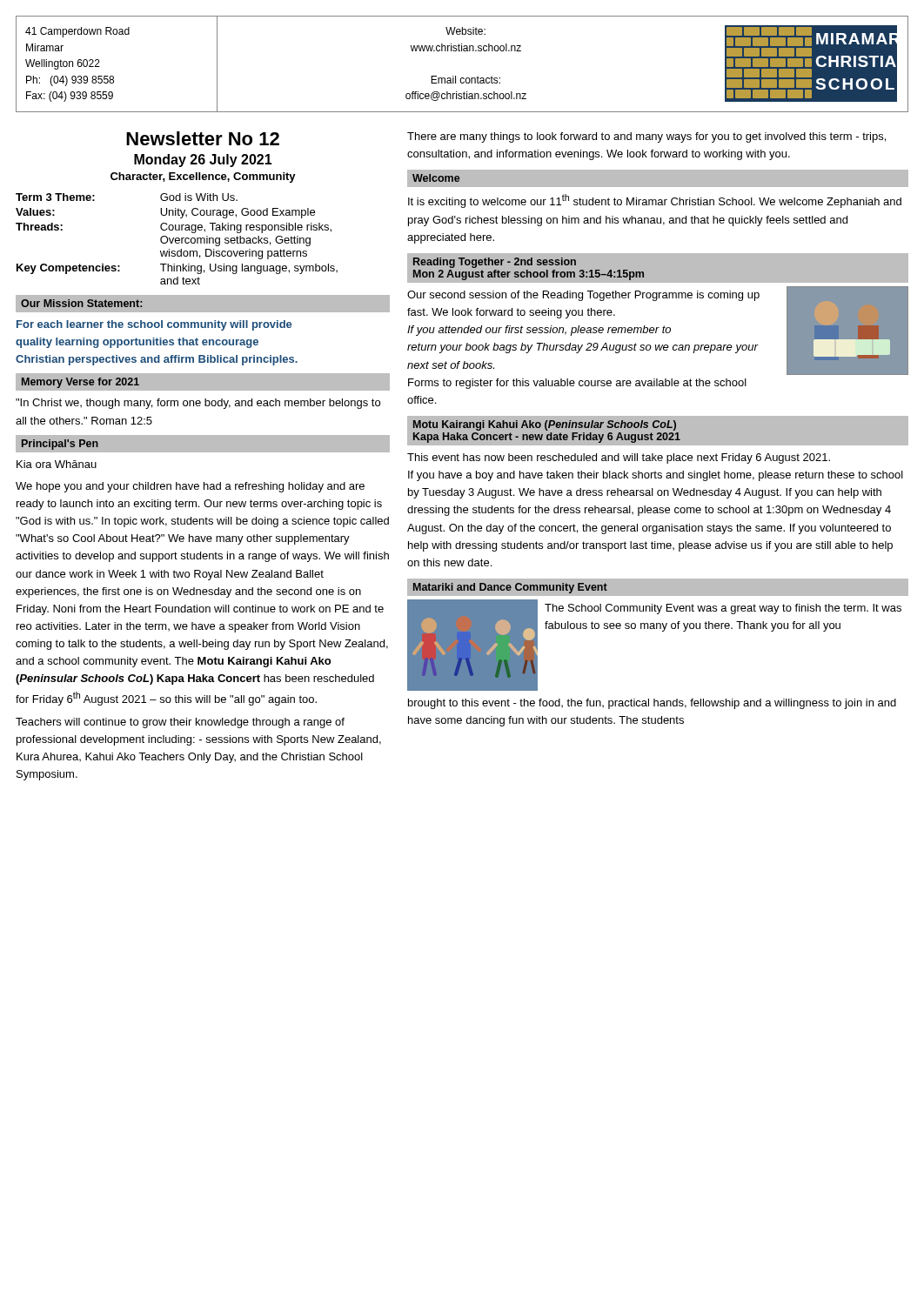Find the text block that reads "Teachers will continue to"

(199, 748)
